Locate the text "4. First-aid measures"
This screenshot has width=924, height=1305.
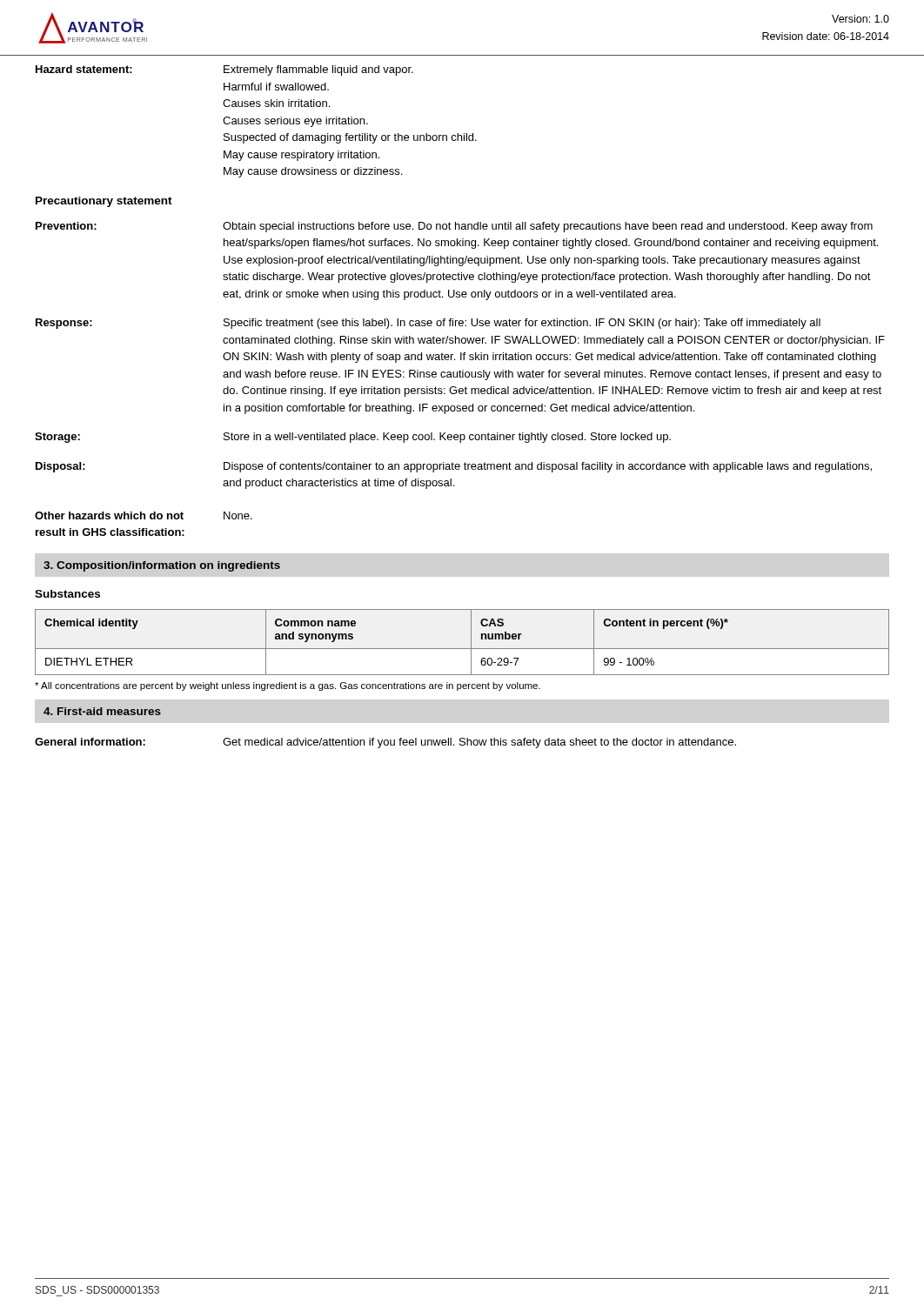[x=102, y=711]
